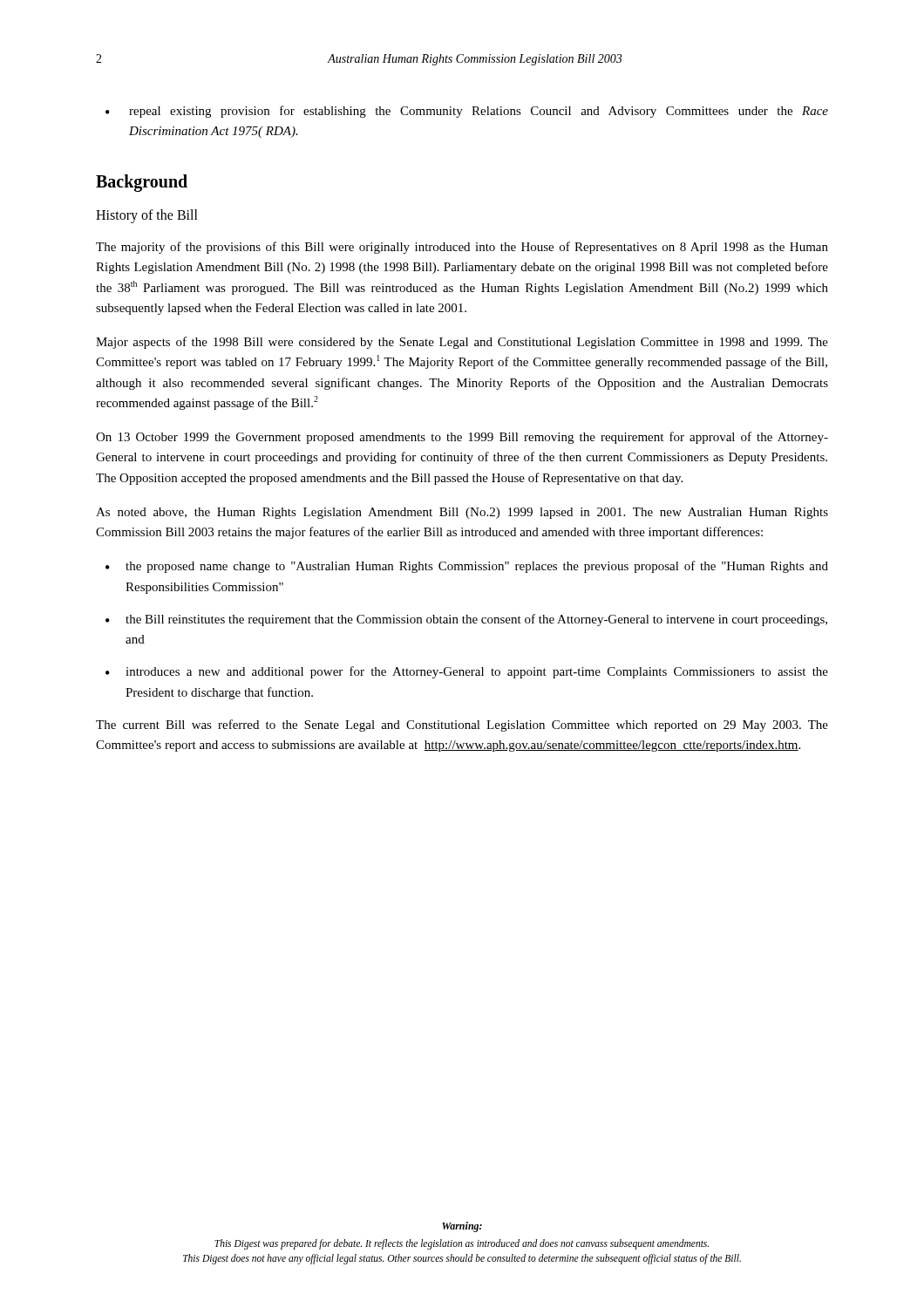Click the passage that begins "• introduces a new and additional power for"
Screen dimensions: 1308x924
pos(466,682)
